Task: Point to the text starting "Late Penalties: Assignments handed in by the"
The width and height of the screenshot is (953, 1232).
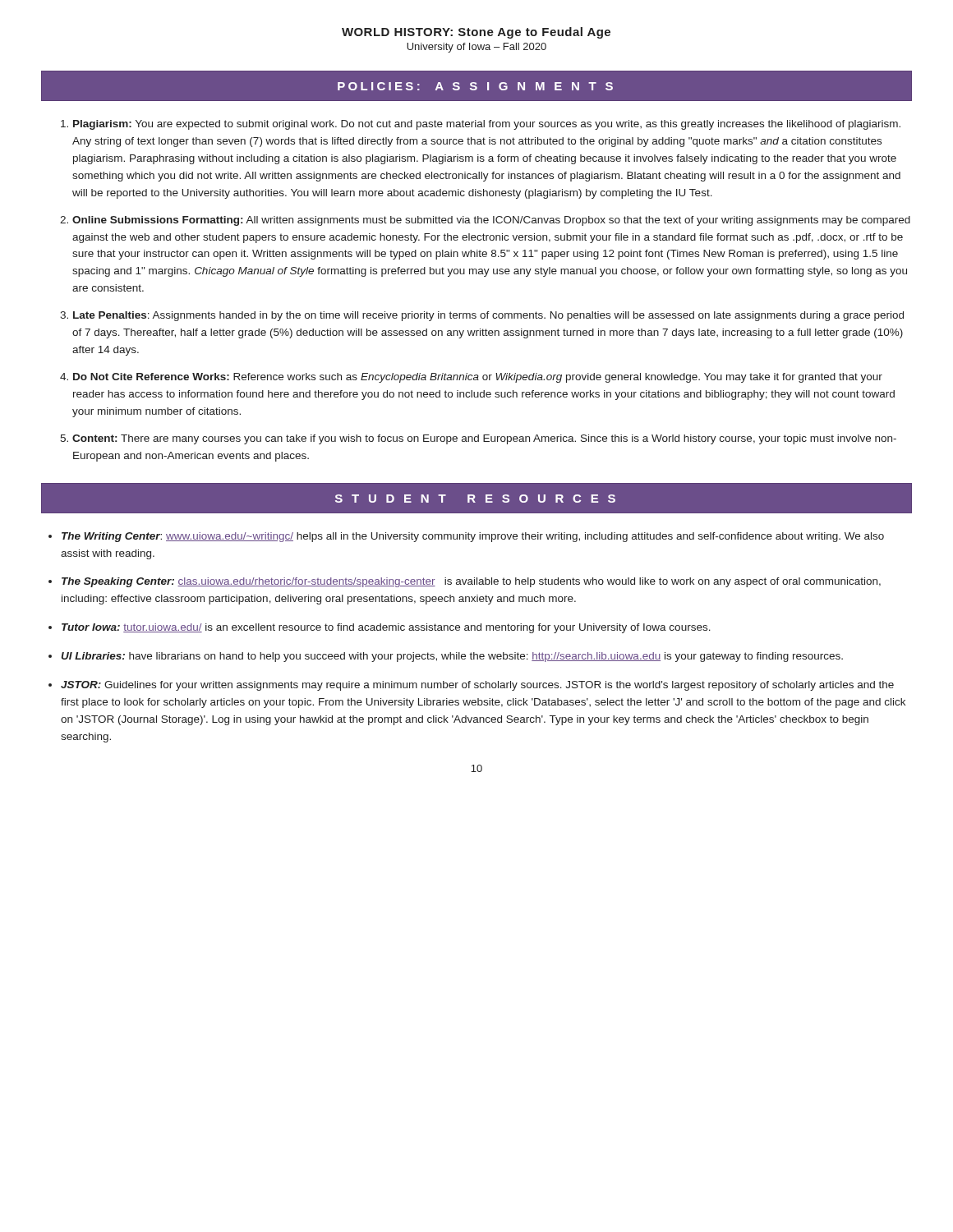Action: pyautogui.click(x=488, y=332)
